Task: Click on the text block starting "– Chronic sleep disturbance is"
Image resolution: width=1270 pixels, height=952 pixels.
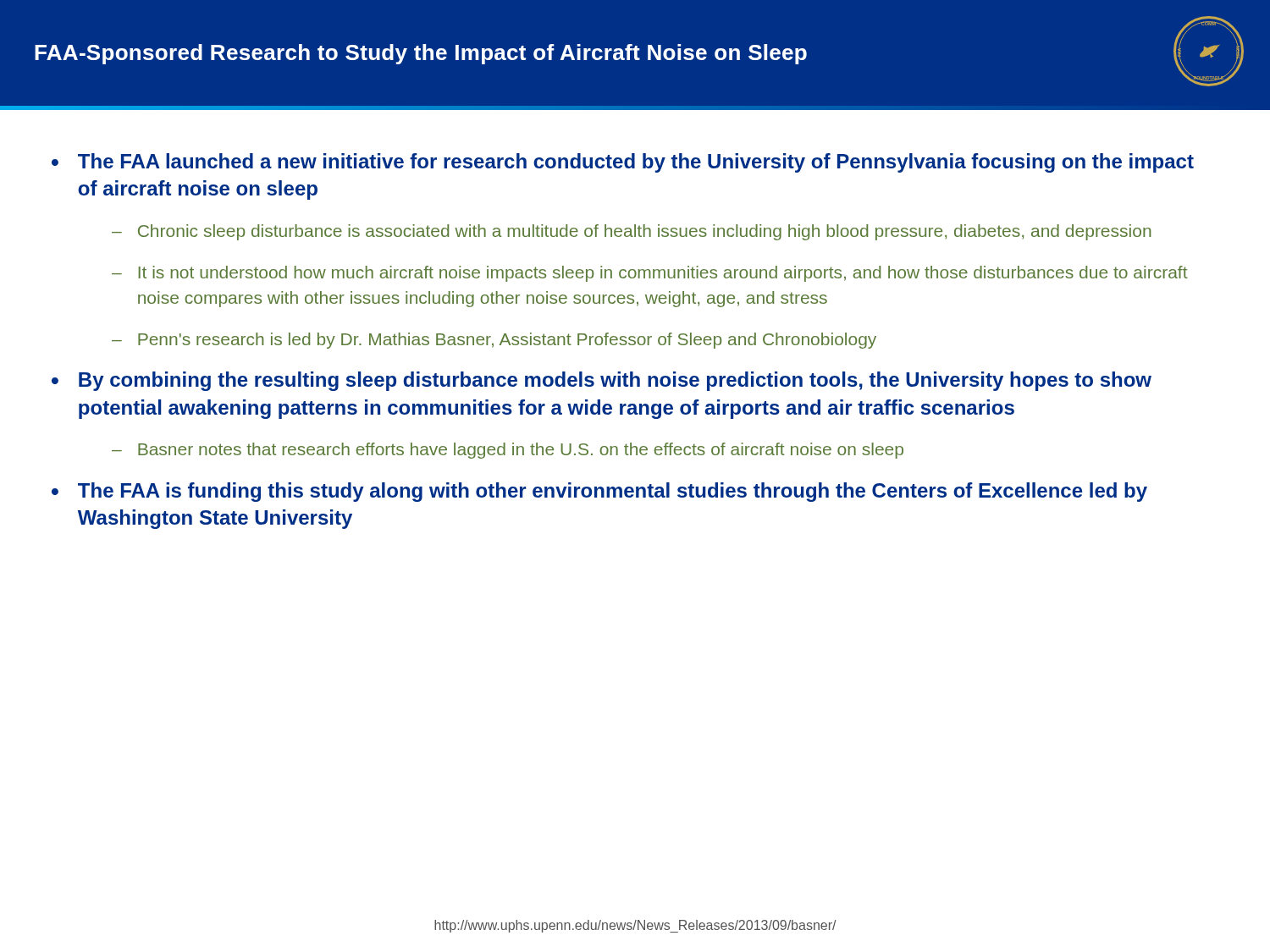Action: coord(632,231)
